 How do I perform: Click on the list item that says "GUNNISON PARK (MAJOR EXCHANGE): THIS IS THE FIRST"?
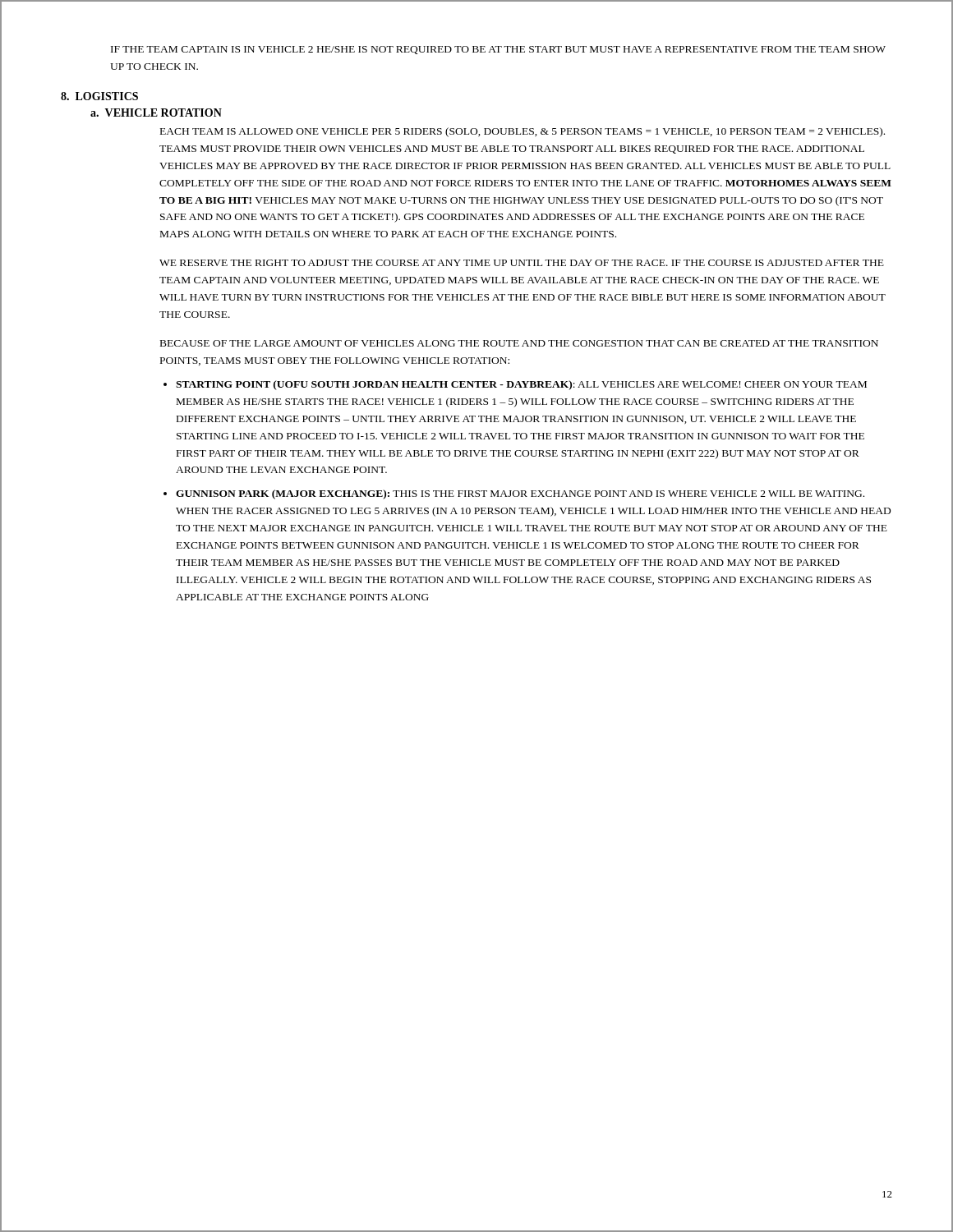point(533,545)
